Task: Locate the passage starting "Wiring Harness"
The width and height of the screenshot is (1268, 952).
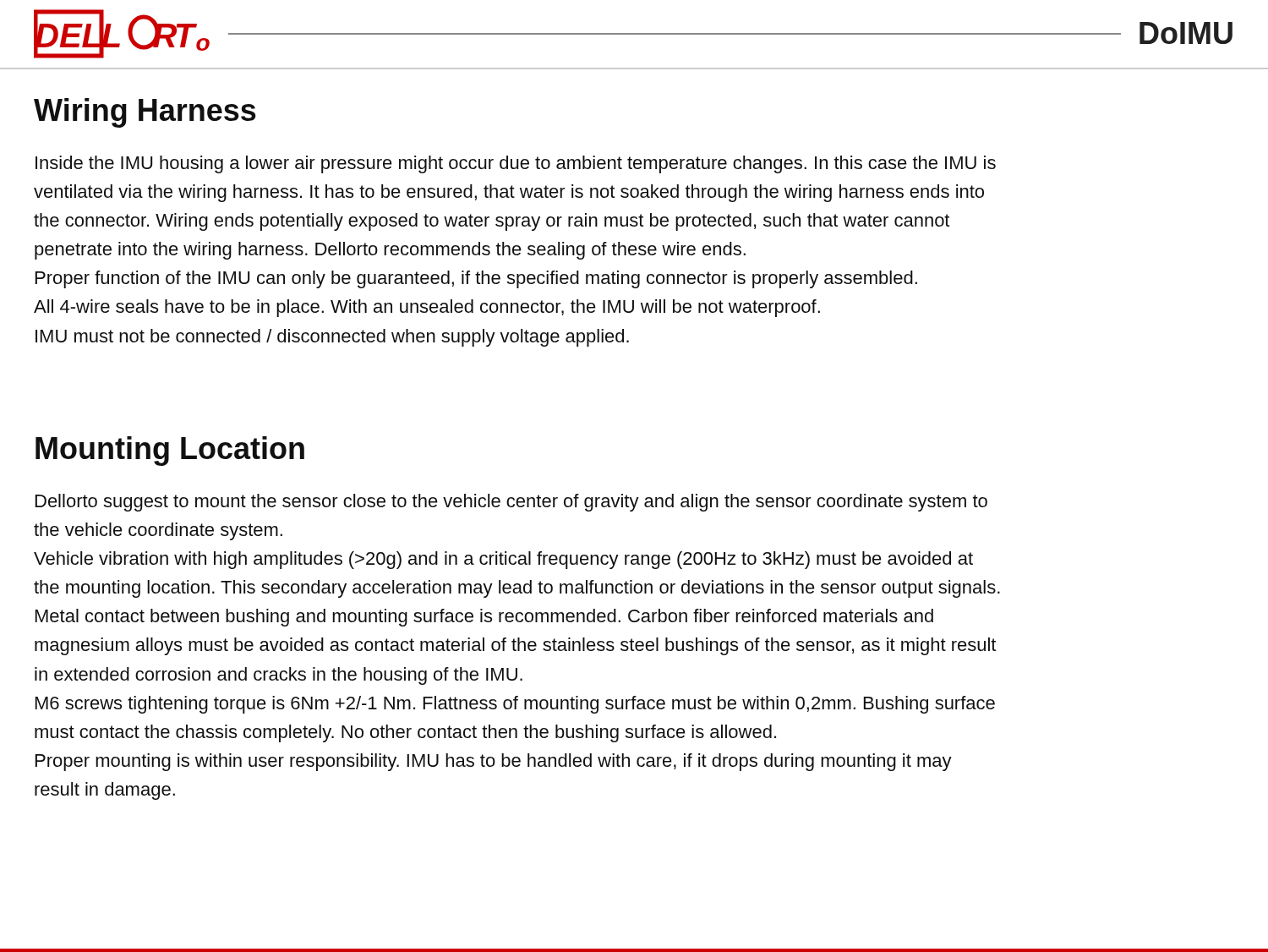Action: click(x=145, y=110)
